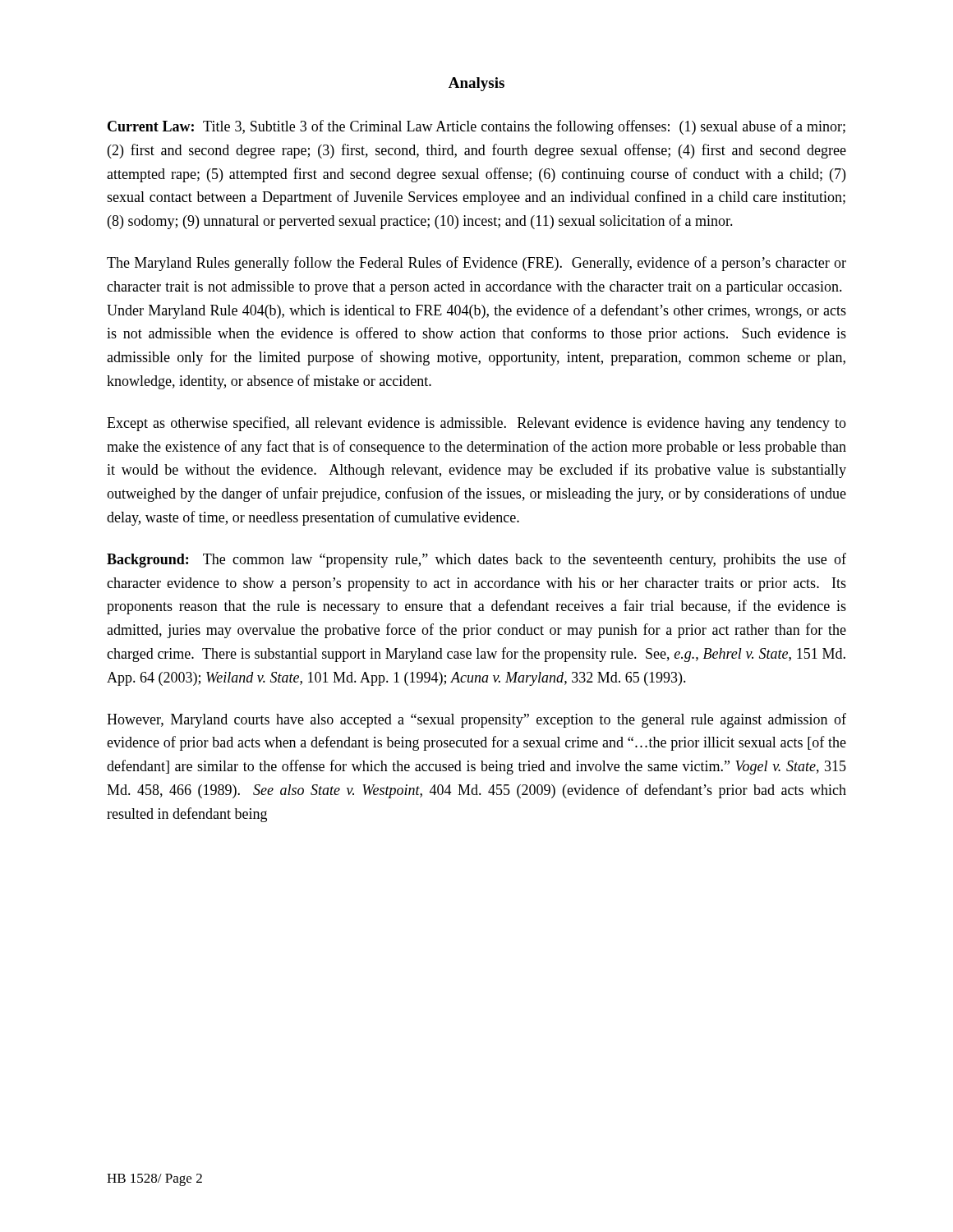Click on the text block containing "However, Maryland courts have"
The image size is (953, 1232).
[476, 766]
